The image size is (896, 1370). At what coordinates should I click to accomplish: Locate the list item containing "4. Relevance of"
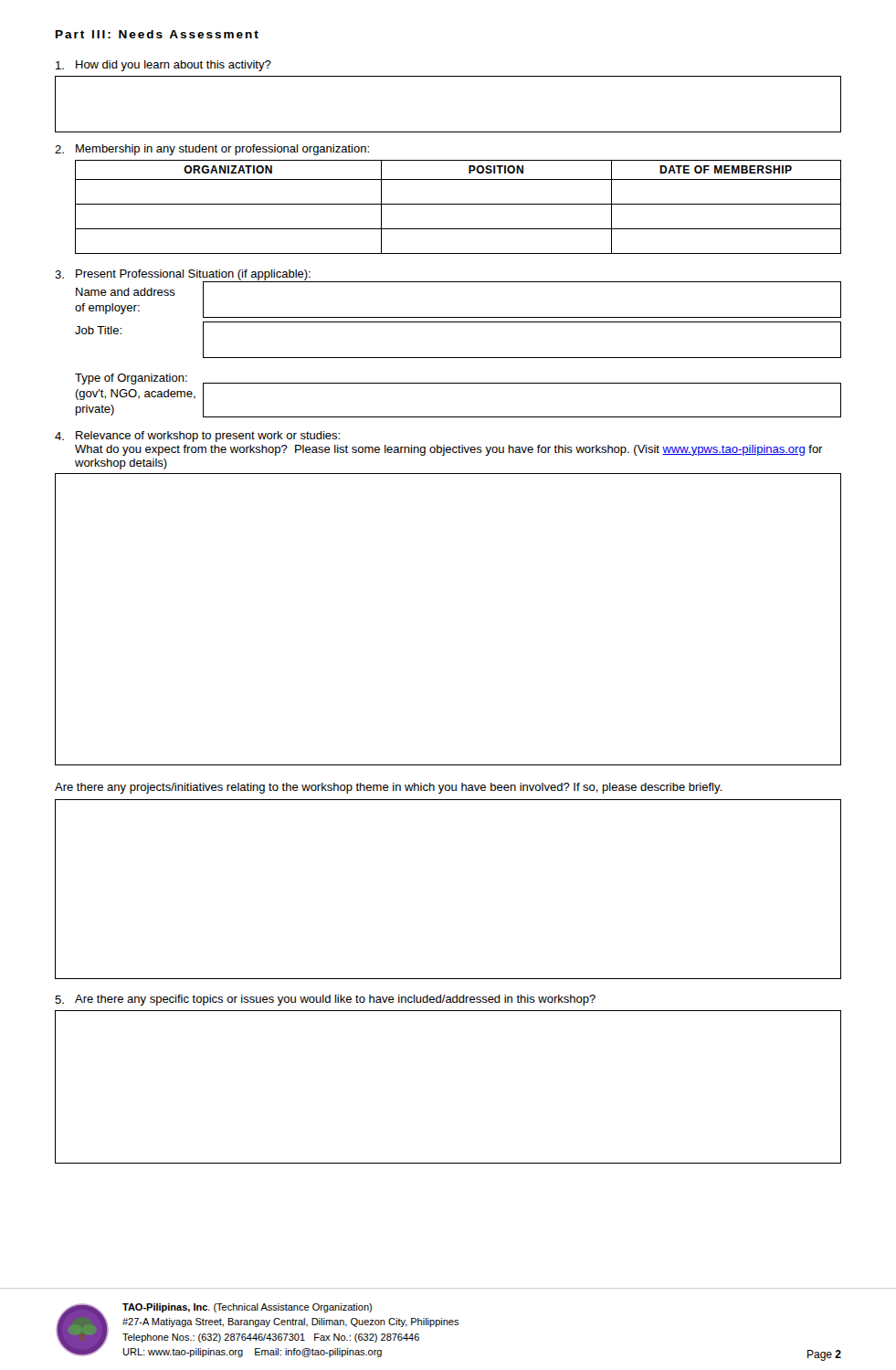[197, 437]
